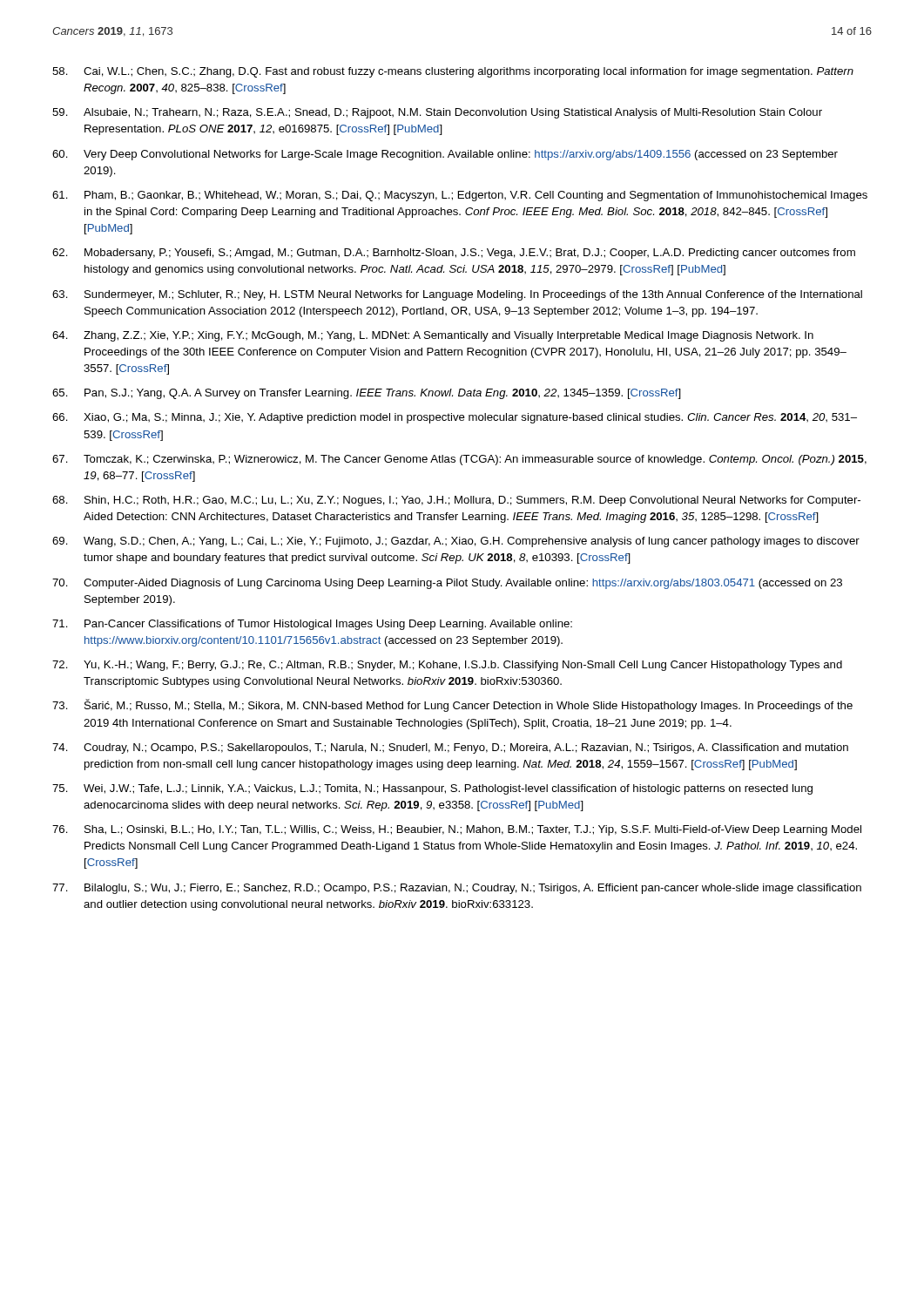Click on the region starting "69. Wang, S.D.; Chen, A.; Yang, L.;"
Image resolution: width=924 pixels, height=1307 pixels.
pos(462,549)
